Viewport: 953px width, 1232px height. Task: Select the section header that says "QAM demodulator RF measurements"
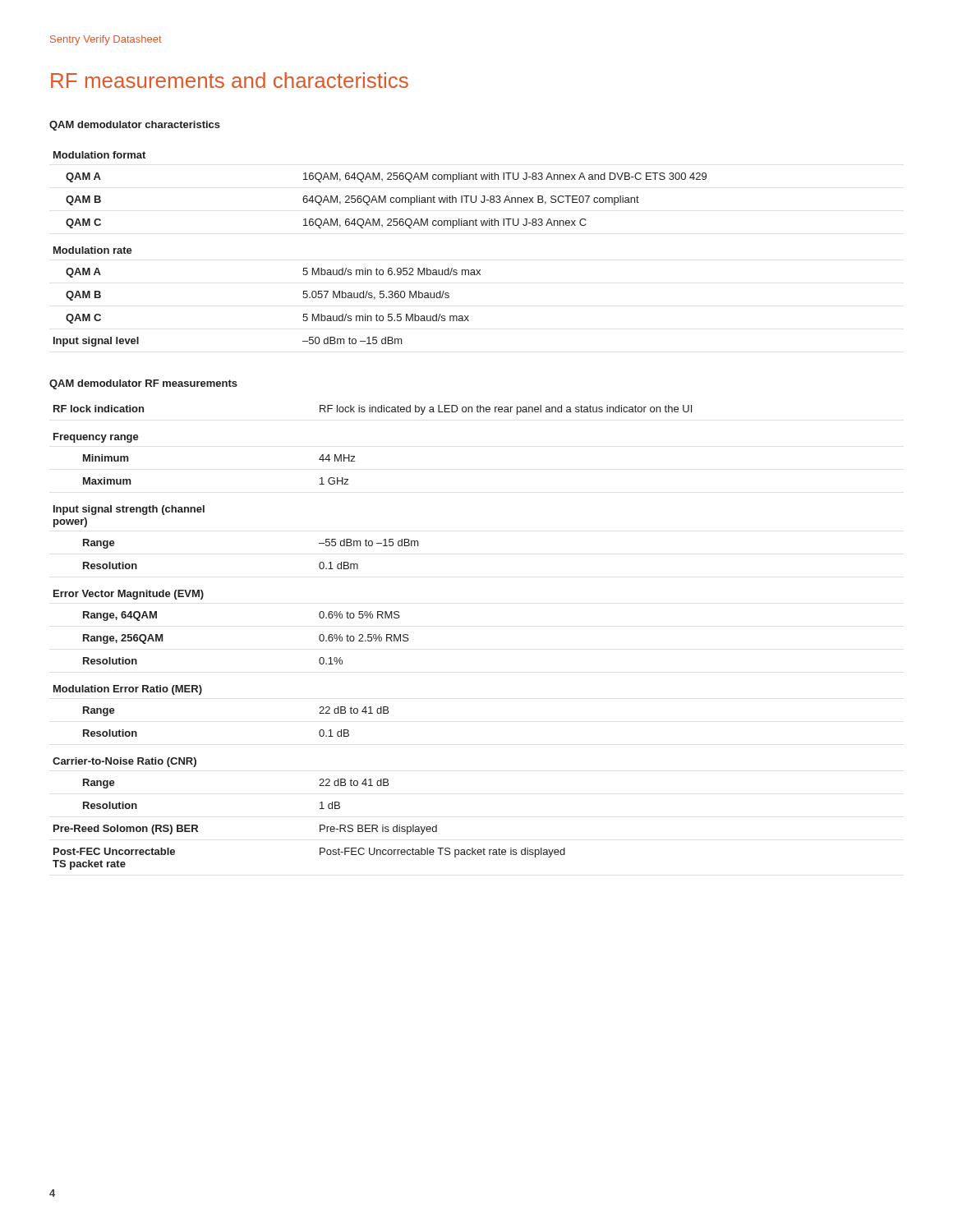click(x=143, y=384)
